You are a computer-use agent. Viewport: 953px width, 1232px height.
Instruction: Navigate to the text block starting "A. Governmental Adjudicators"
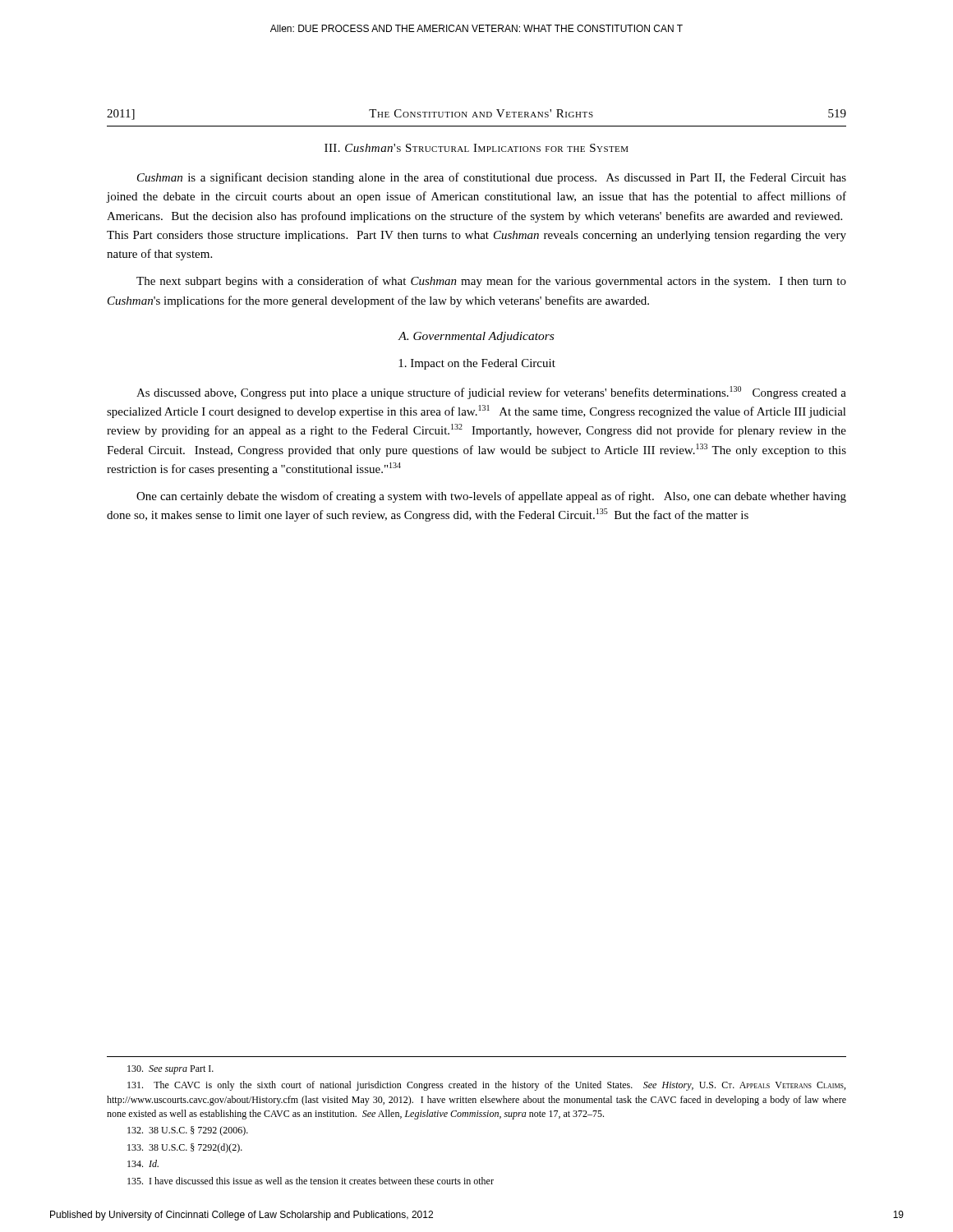476,335
